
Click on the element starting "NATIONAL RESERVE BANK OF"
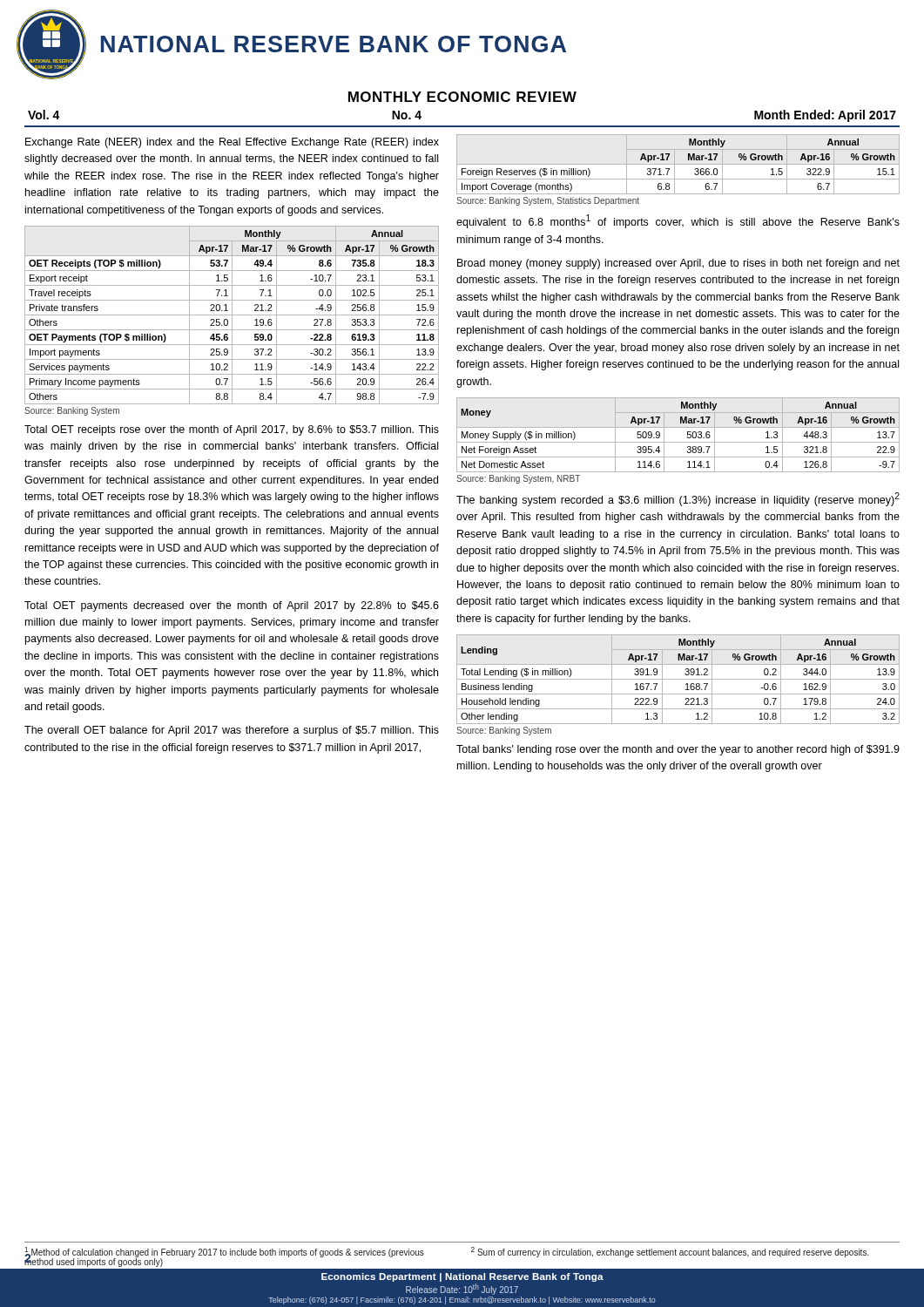[334, 44]
